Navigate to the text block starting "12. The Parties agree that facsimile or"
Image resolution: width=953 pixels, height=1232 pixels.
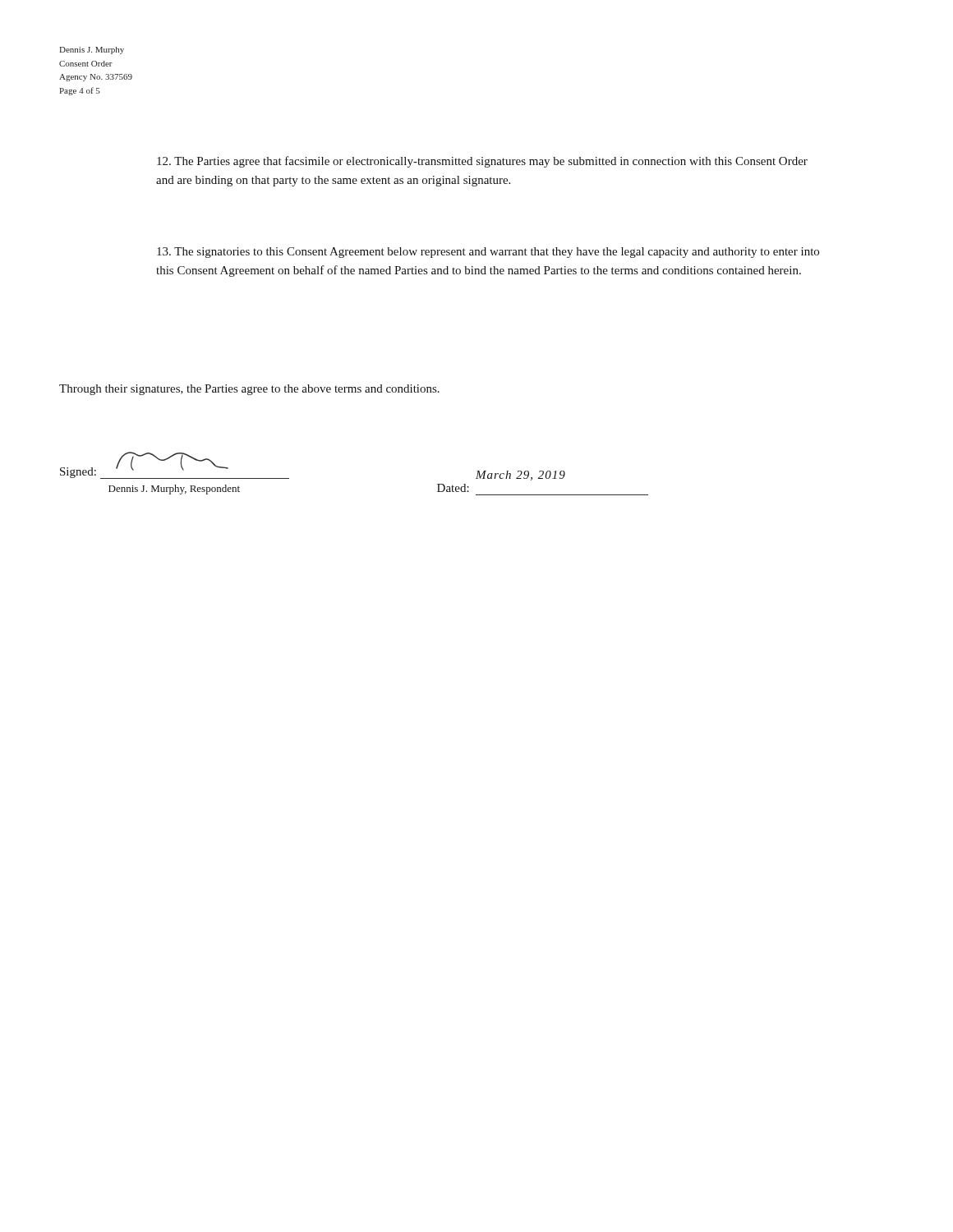(489, 171)
